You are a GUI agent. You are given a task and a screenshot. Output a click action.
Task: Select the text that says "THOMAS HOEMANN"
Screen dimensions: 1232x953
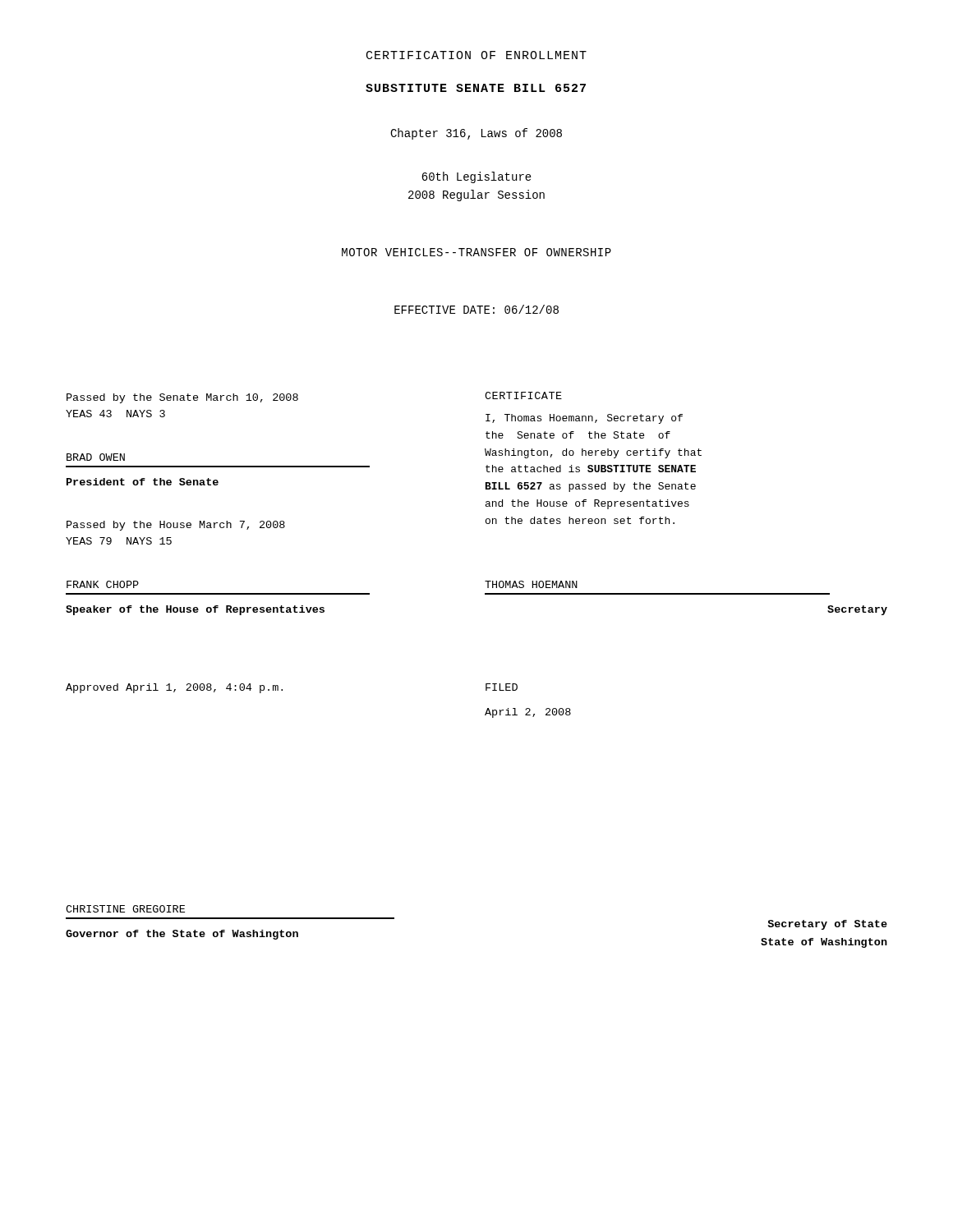click(x=531, y=585)
